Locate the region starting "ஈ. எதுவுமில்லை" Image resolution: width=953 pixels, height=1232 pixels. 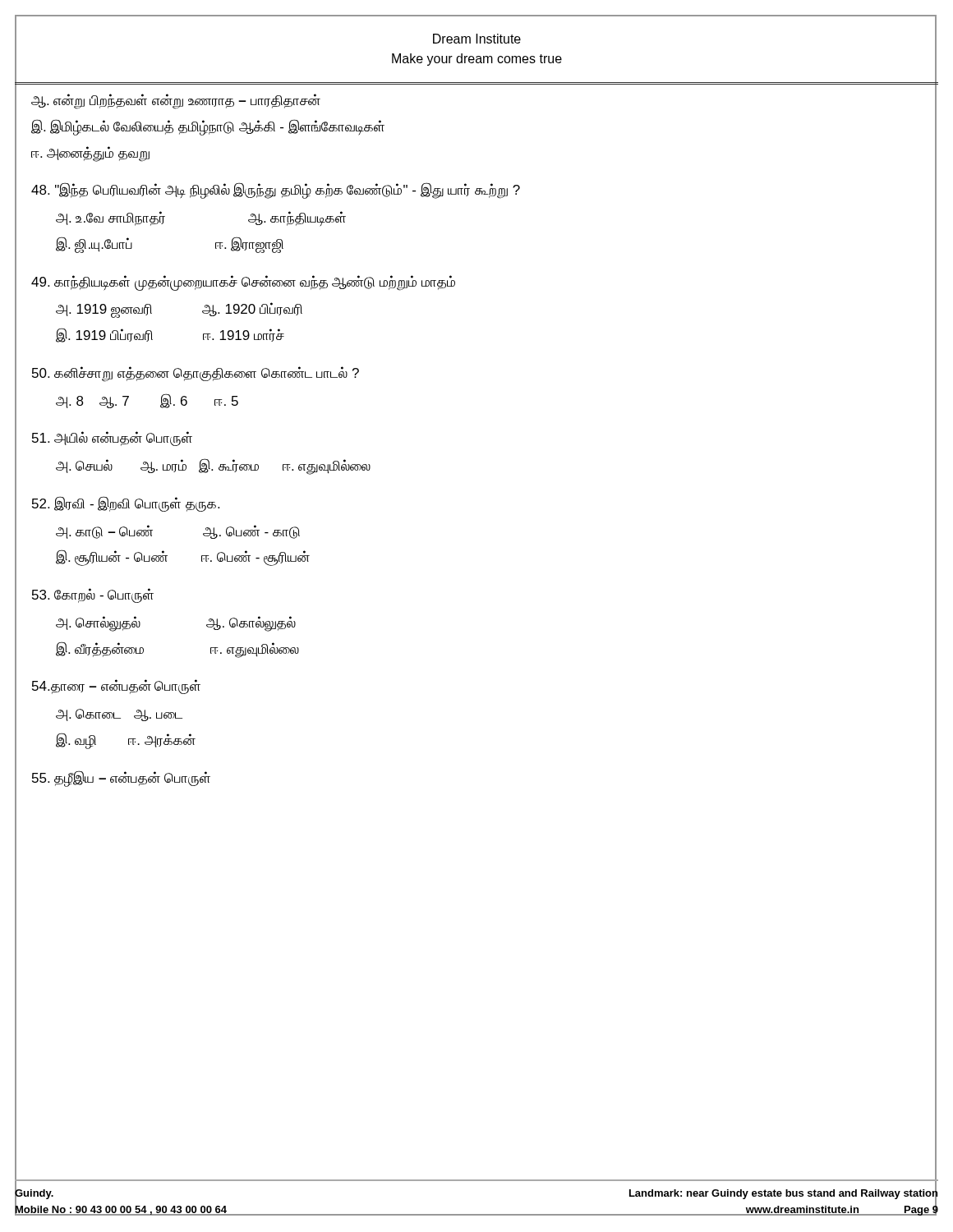255,649
